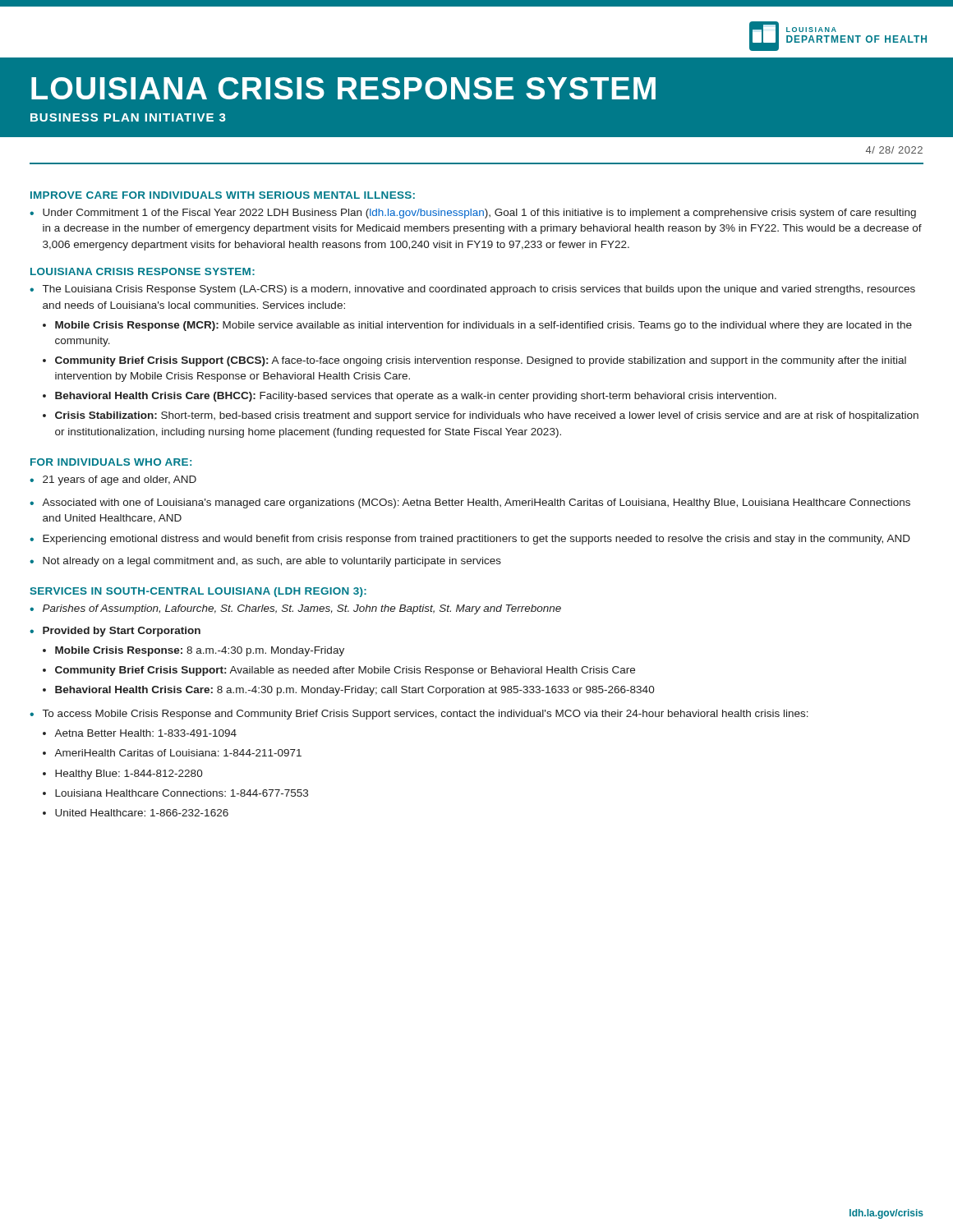Find the title that reads "LOUISIANA CRISIS RESPONSE SYSTEM"
Screen dimensions: 1232x953
tap(344, 89)
